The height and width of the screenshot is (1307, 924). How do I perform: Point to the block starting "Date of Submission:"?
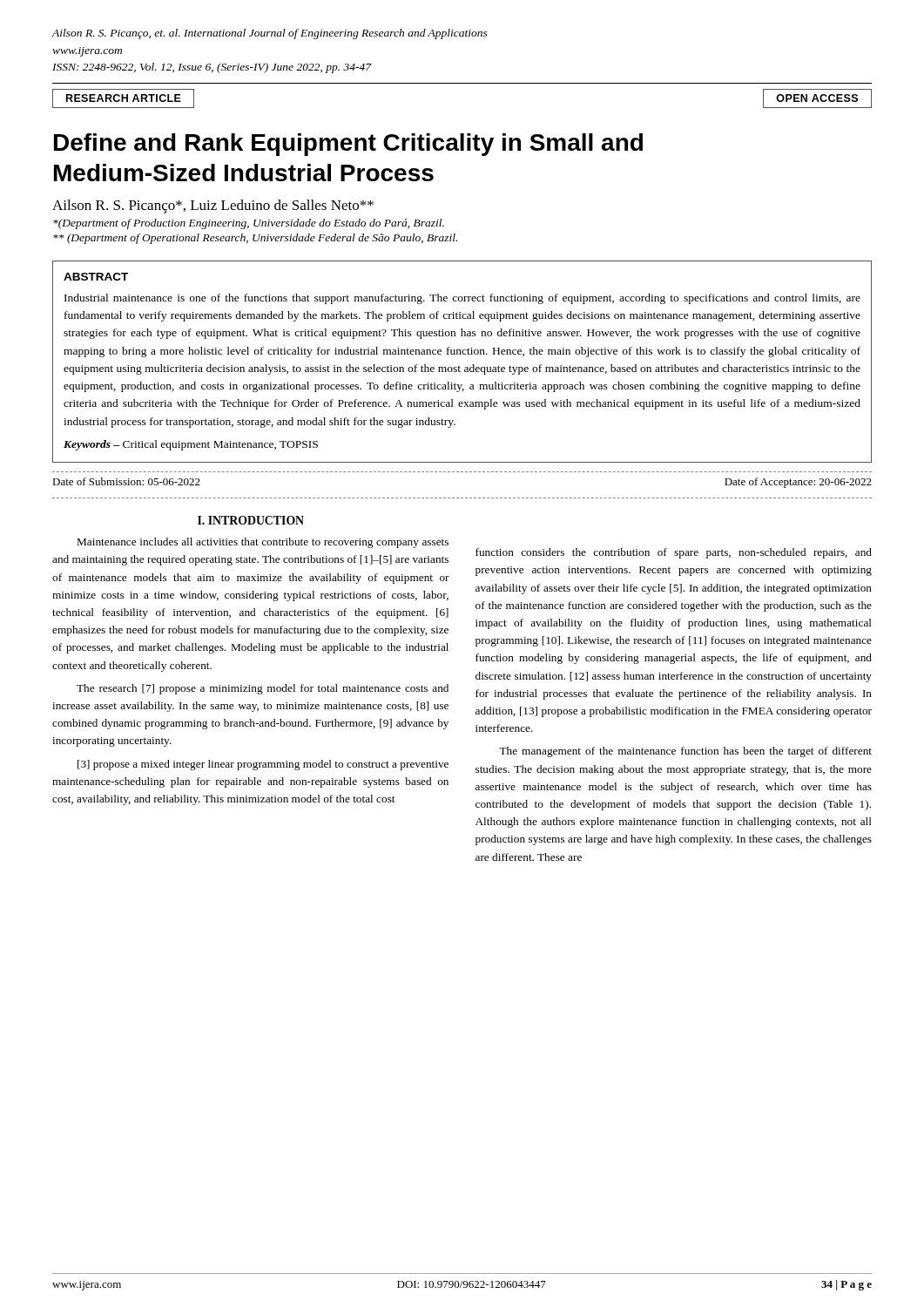462,482
